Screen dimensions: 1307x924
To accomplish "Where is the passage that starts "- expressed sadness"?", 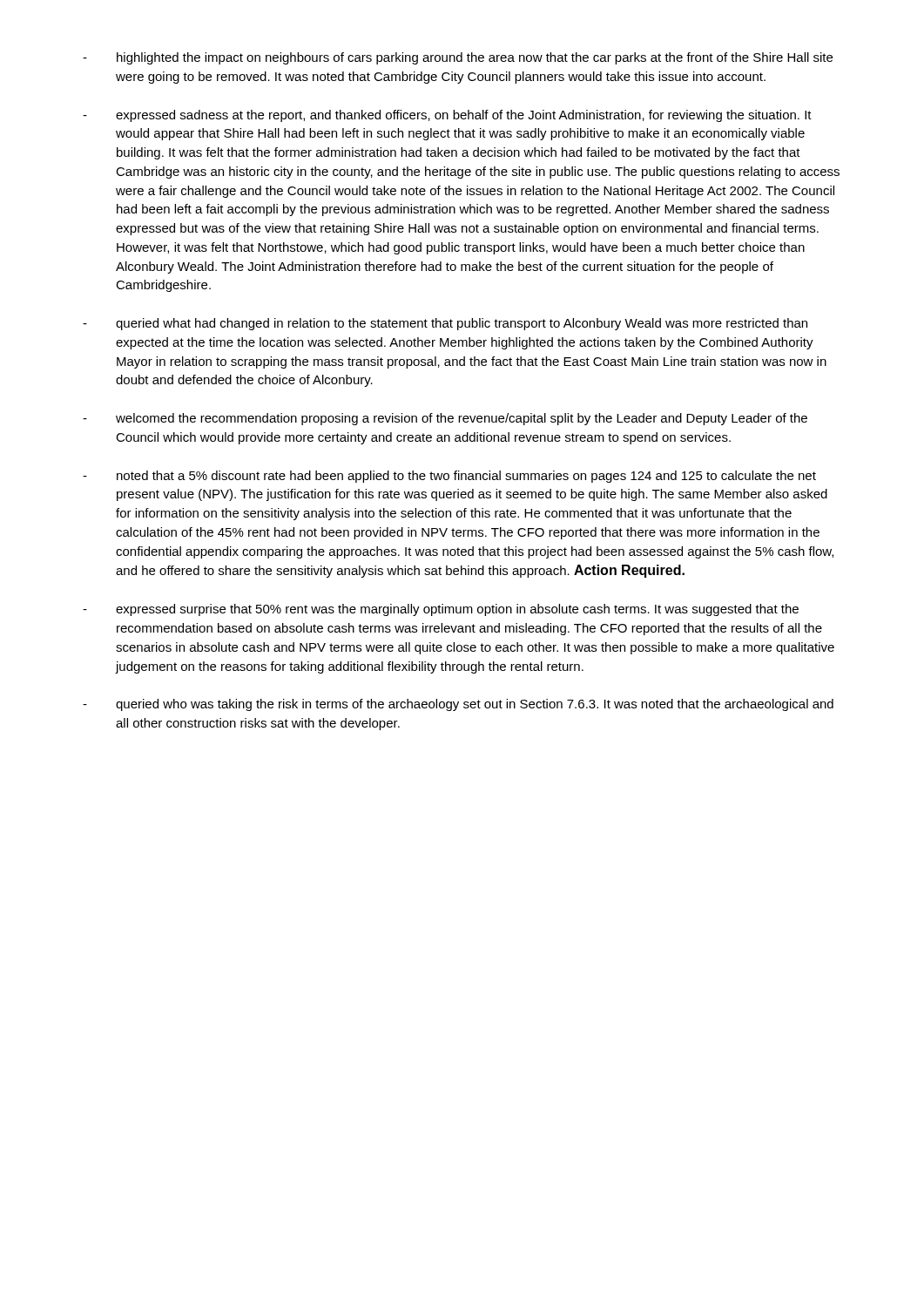I will (x=462, y=200).
